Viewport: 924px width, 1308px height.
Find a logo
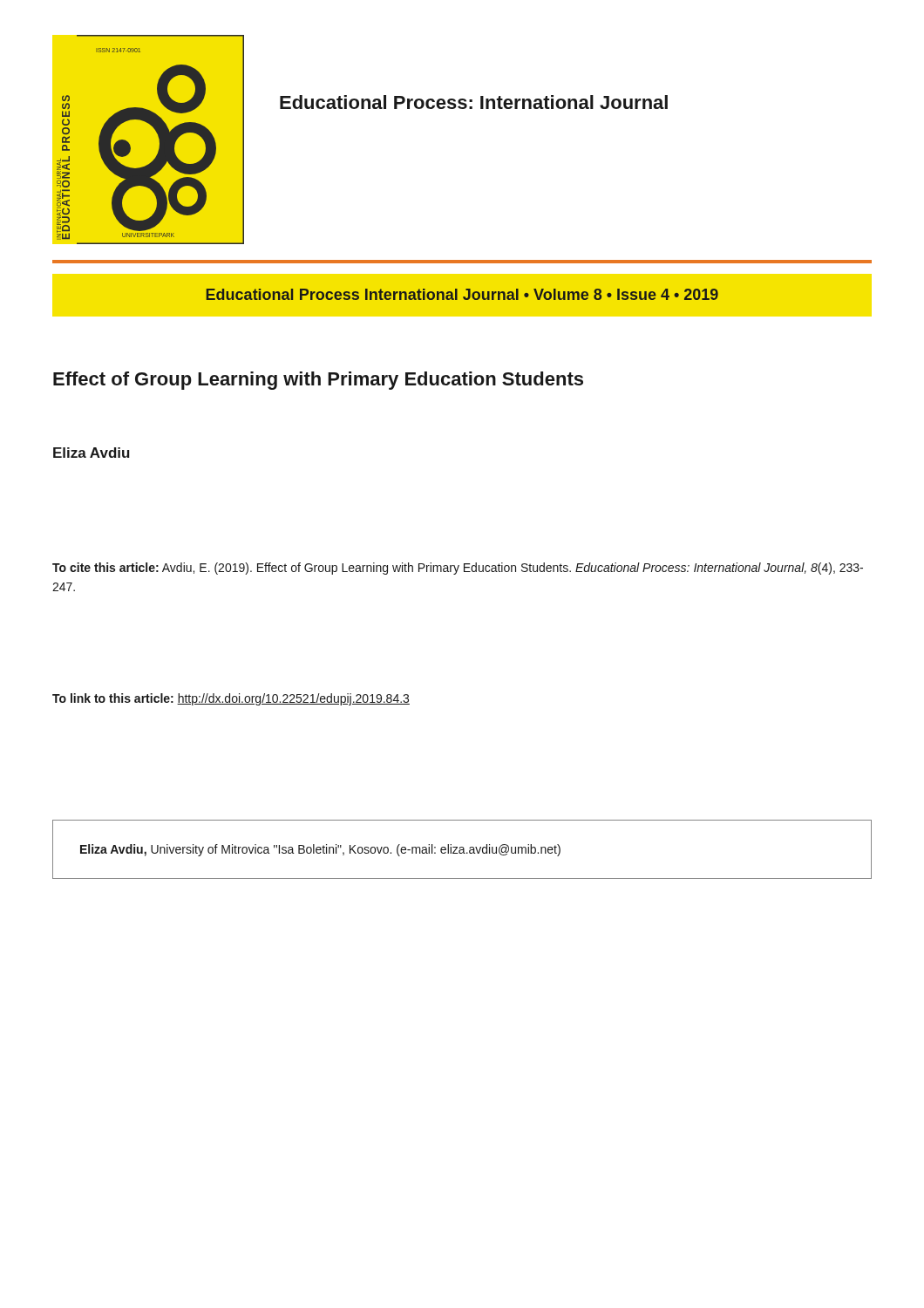(148, 140)
